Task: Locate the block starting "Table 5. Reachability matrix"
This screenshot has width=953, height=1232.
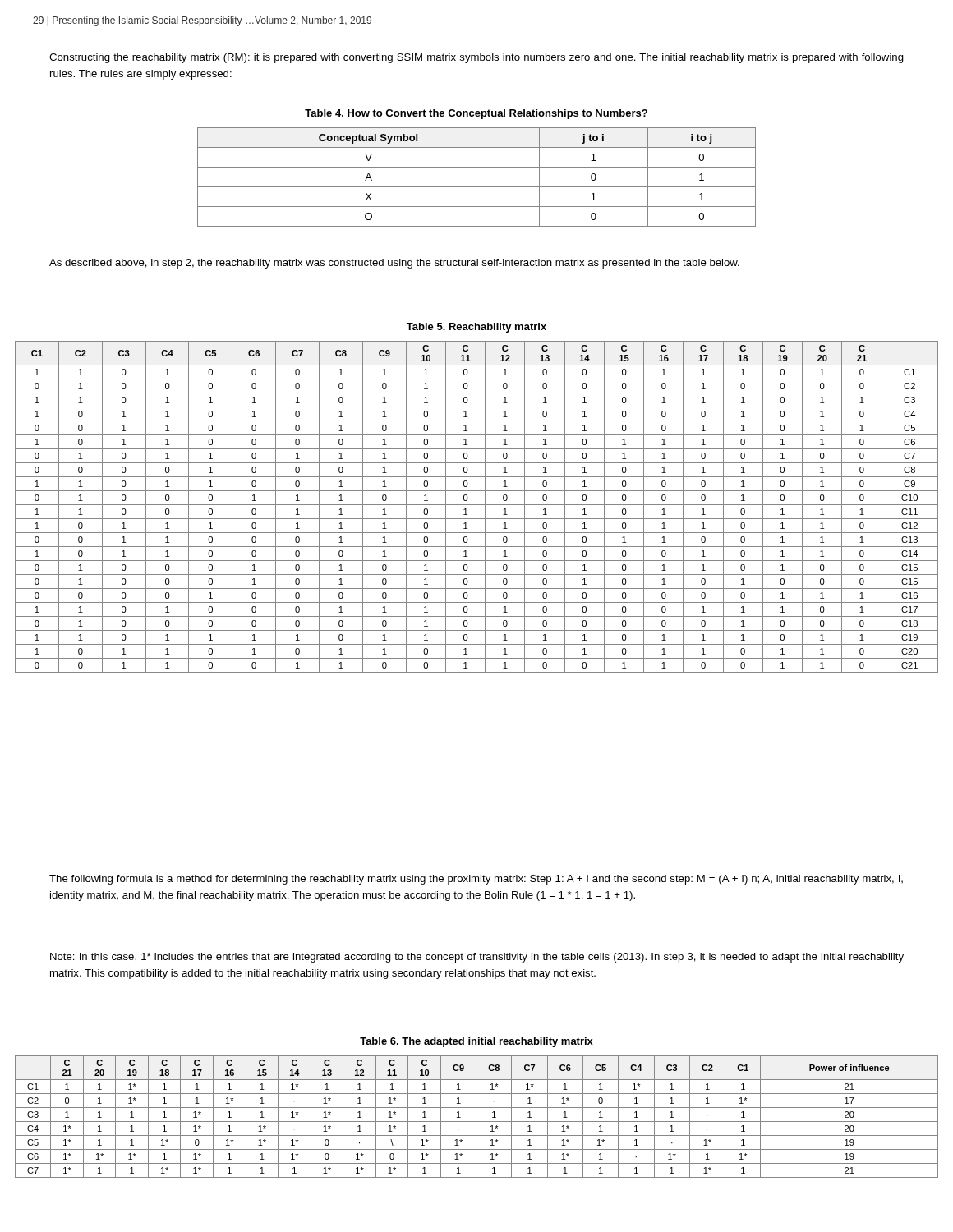Action: pyautogui.click(x=476, y=326)
